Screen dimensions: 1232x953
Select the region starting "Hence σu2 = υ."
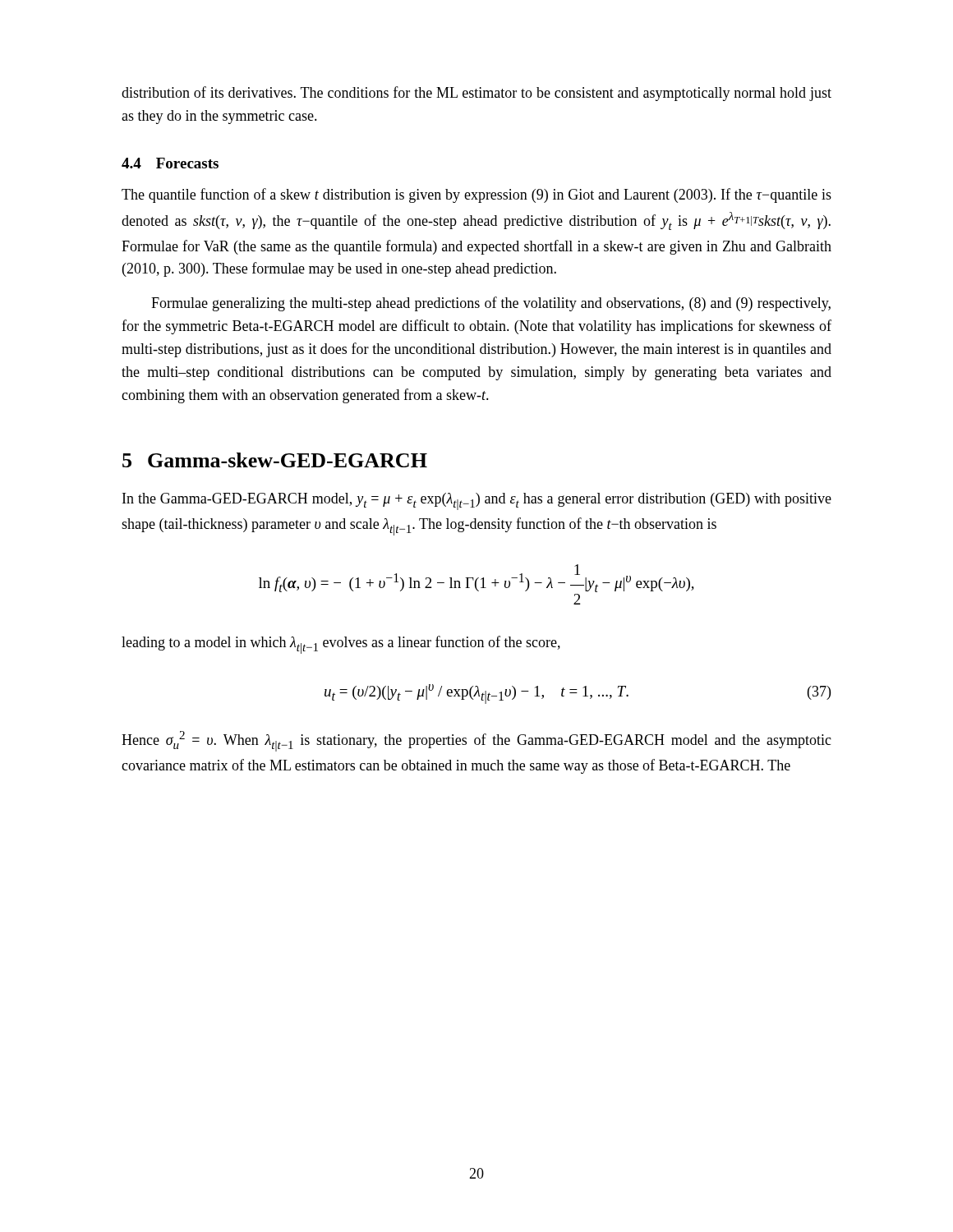(x=476, y=752)
